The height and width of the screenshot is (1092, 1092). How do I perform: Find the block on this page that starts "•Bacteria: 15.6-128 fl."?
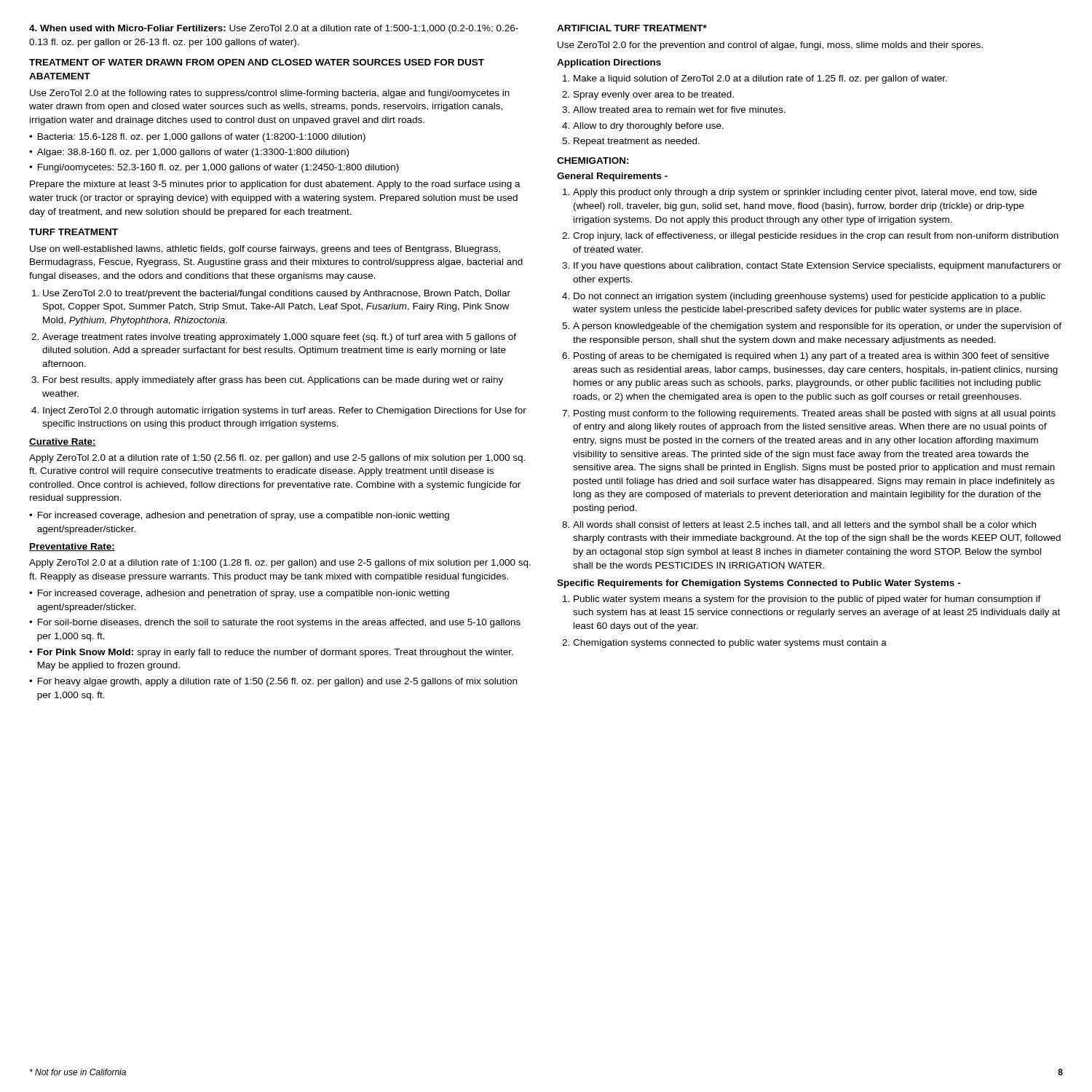tap(197, 137)
